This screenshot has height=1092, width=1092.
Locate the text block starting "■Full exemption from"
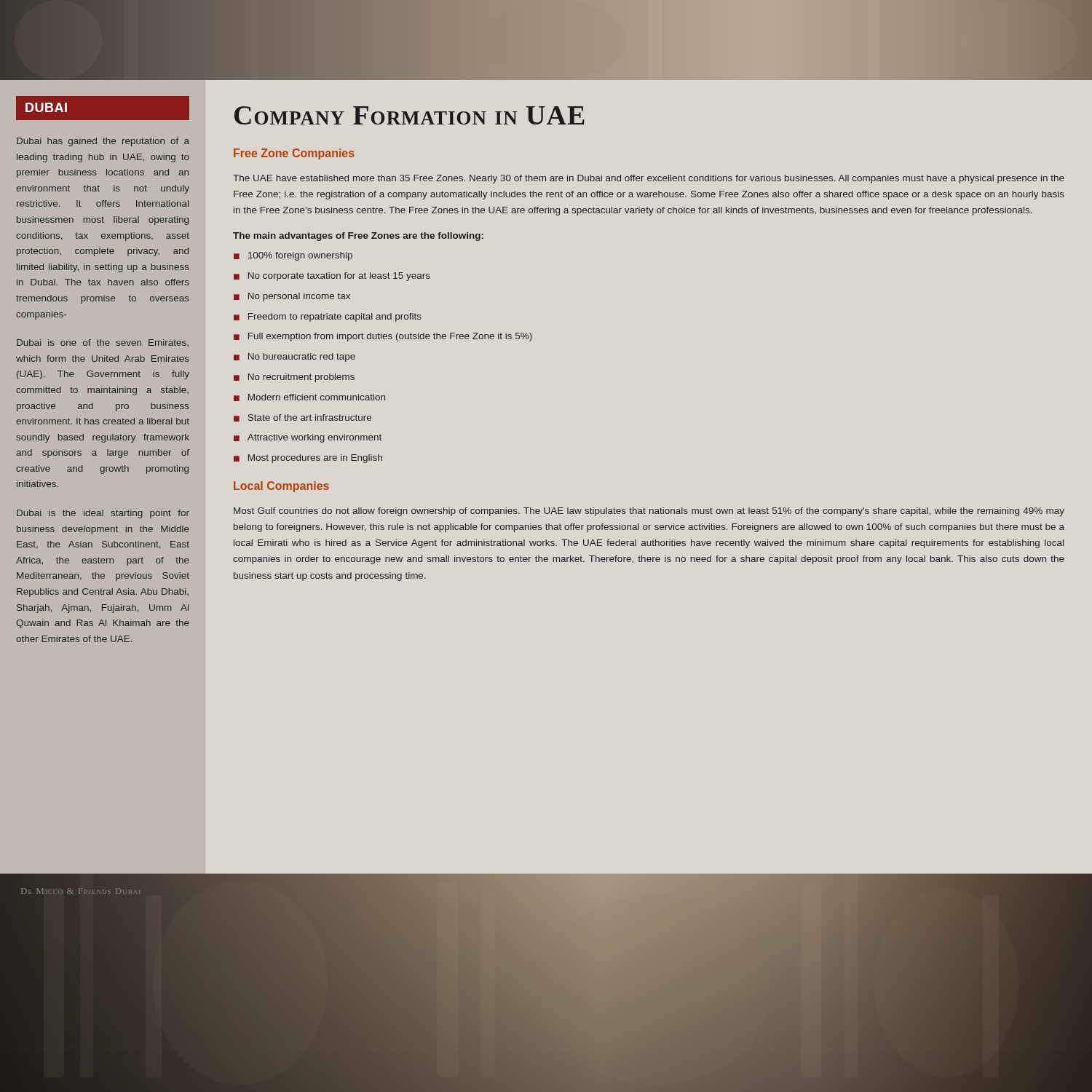click(383, 337)
